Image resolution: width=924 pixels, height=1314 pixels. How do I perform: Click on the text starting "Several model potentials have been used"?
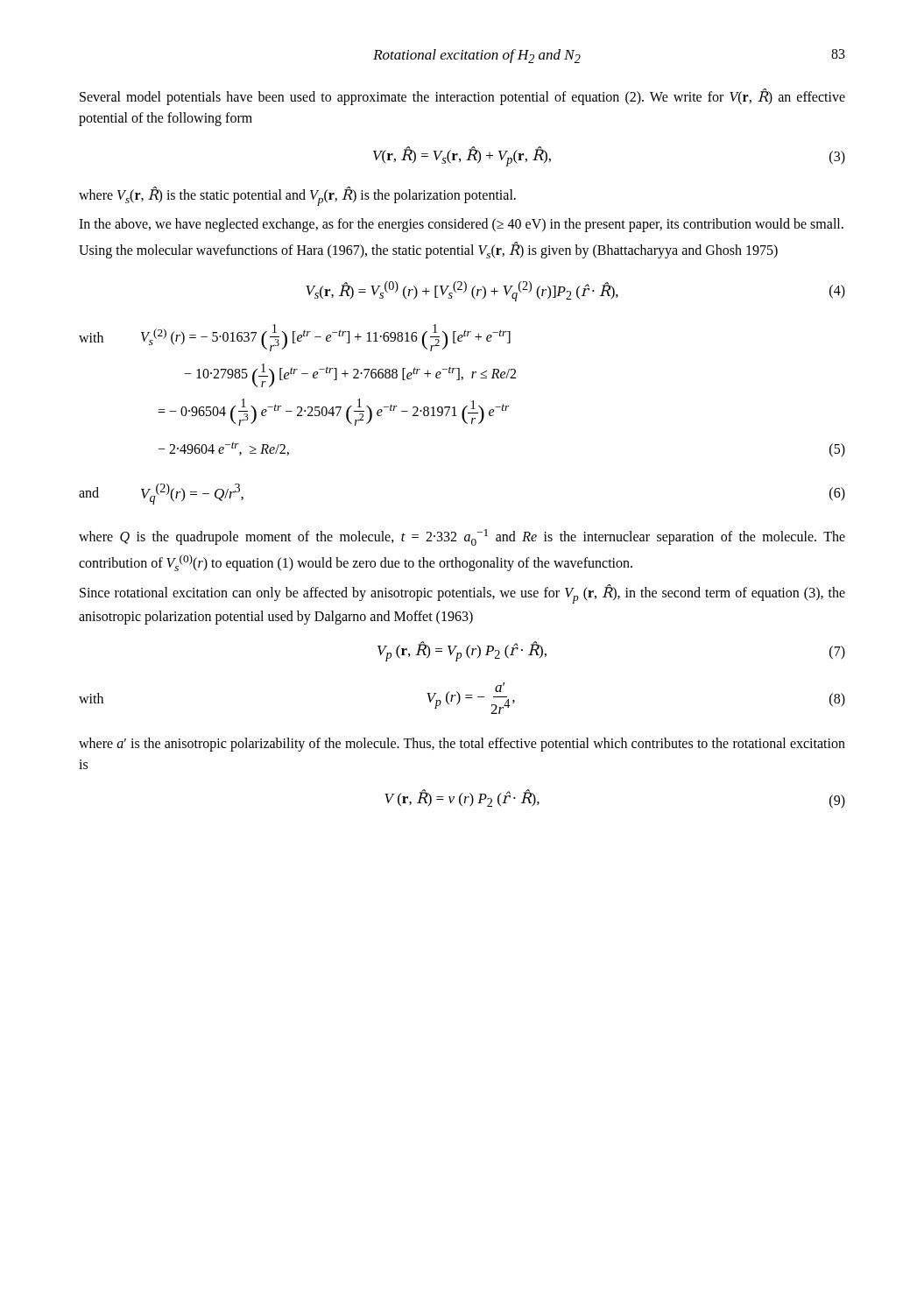point(462,107)
